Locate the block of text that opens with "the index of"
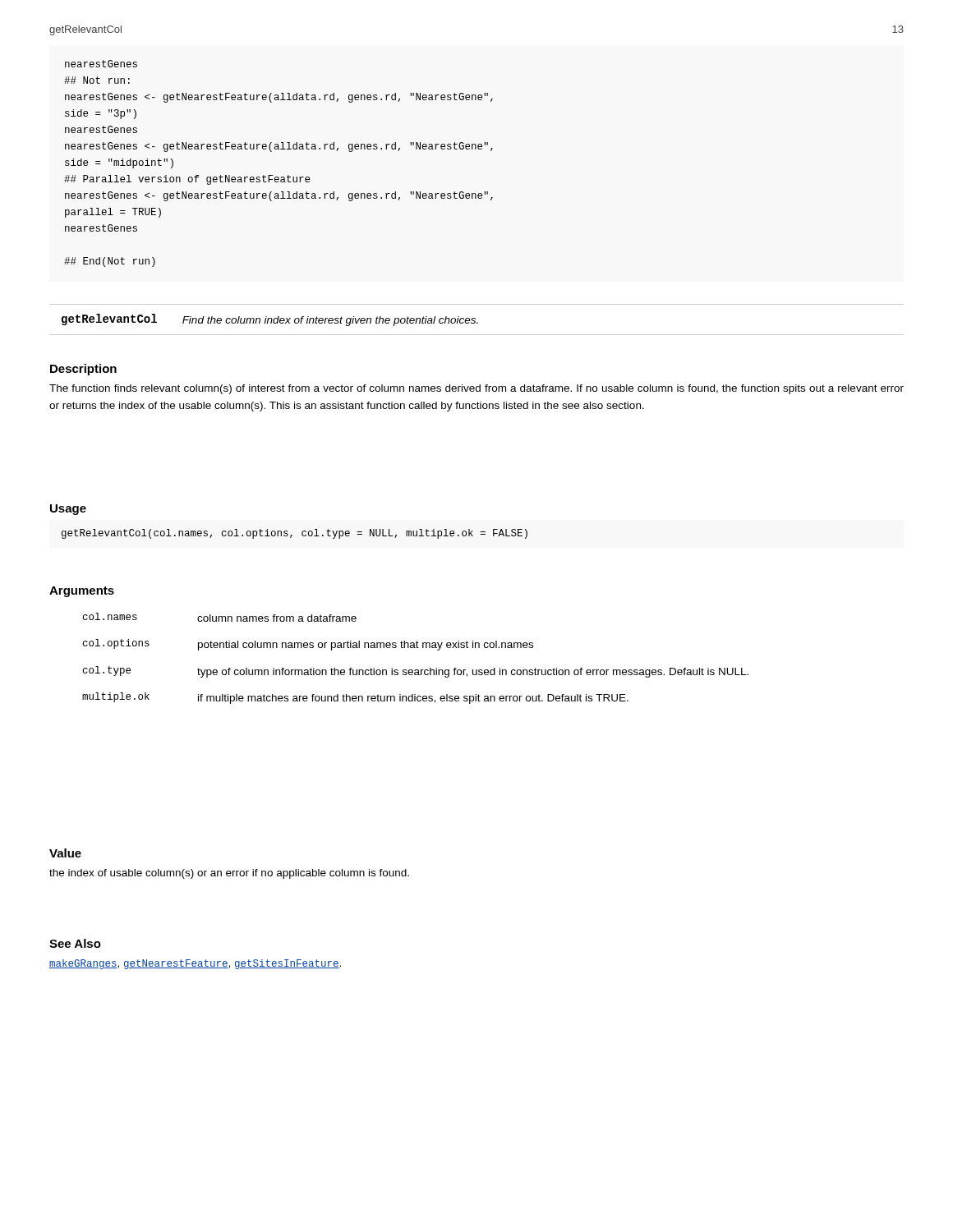This screenshot has height=1232, width=953. pyautogui.click(x=230, y=873)
